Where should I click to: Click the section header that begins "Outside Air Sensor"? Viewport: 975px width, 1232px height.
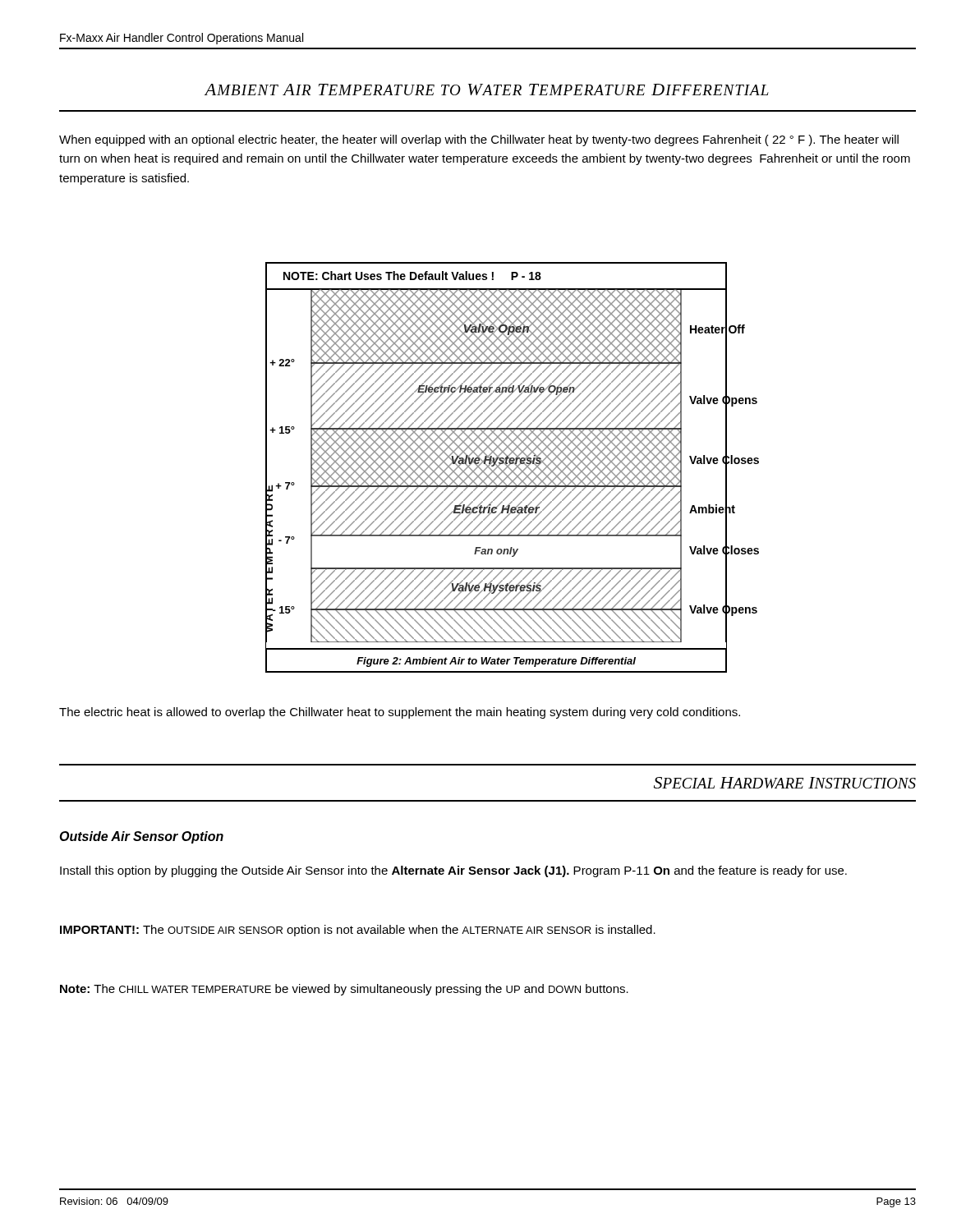coord(141,837)
